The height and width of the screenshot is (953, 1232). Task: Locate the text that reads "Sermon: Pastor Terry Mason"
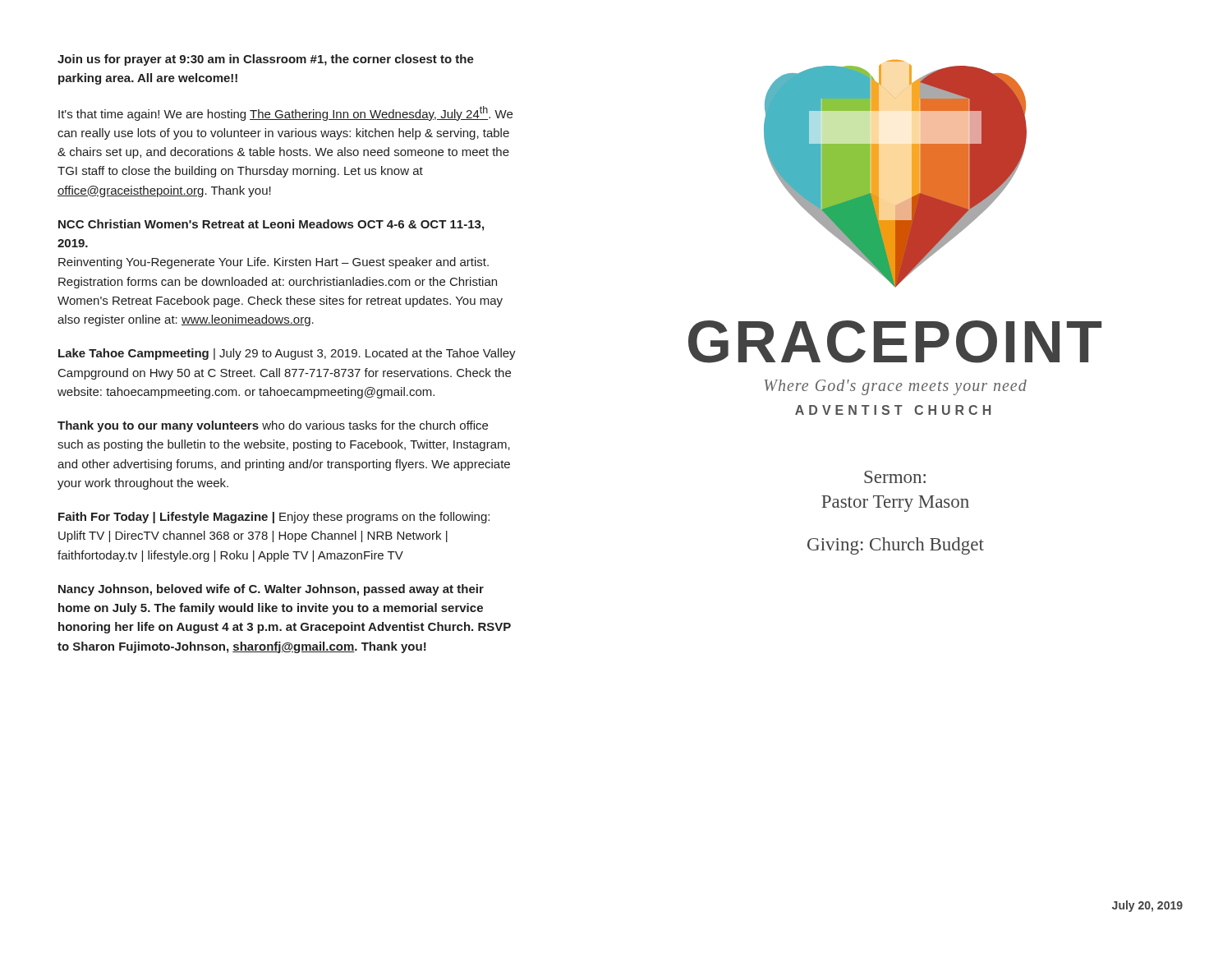(895, 490)
